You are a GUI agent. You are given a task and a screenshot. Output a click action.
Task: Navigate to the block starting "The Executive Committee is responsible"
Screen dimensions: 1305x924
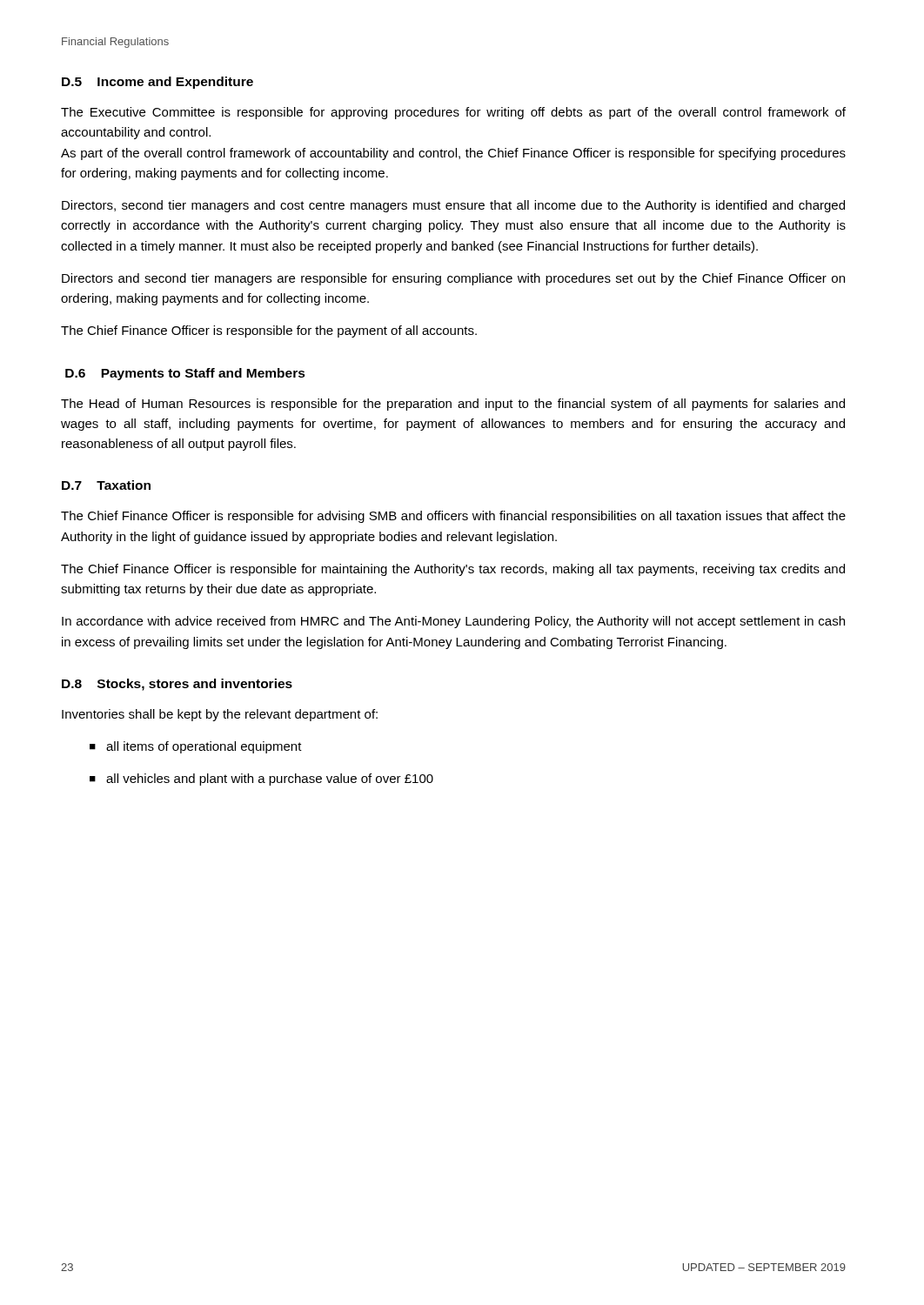click(453, 142)
